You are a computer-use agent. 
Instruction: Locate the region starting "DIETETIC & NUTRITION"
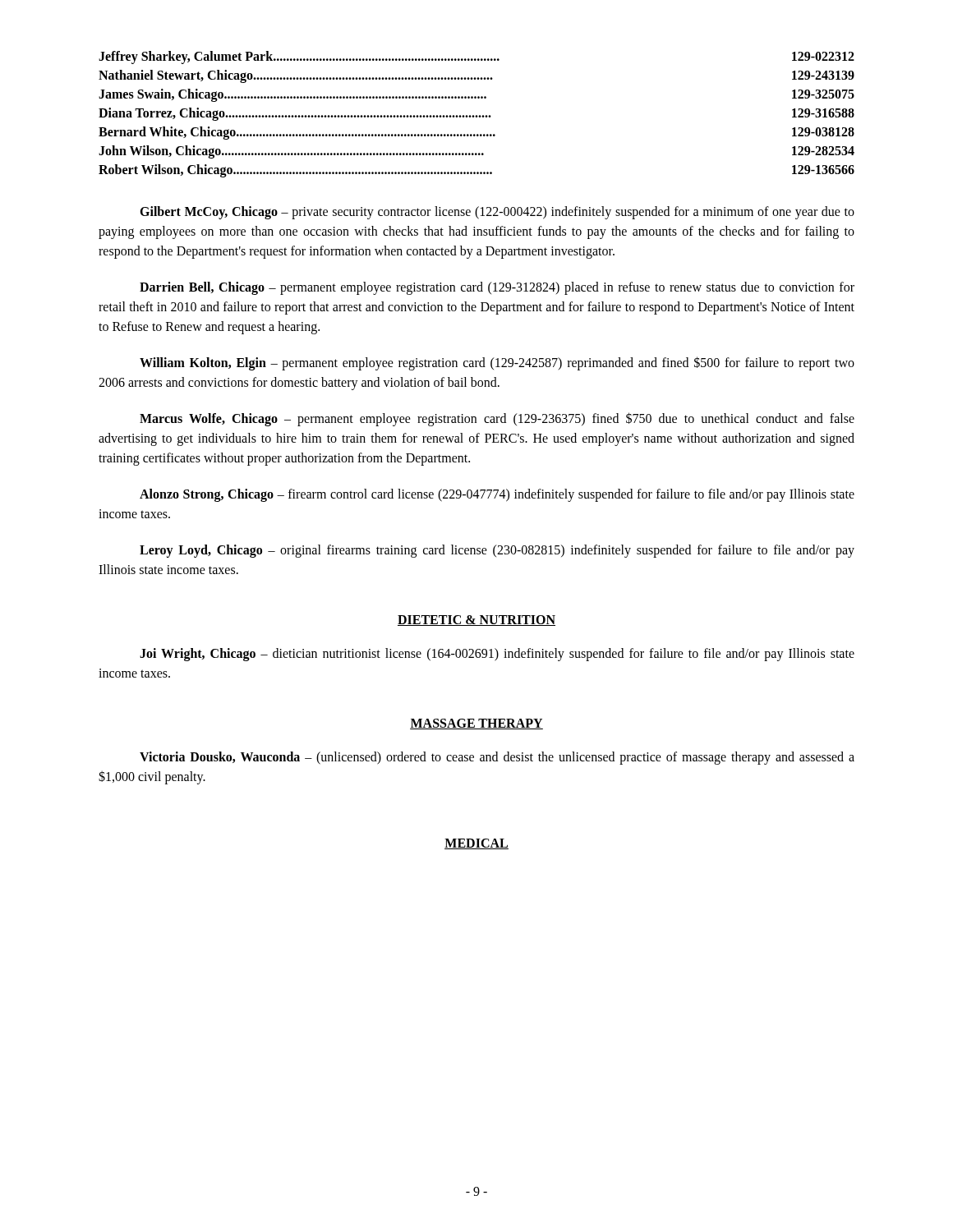pos(476,620)
